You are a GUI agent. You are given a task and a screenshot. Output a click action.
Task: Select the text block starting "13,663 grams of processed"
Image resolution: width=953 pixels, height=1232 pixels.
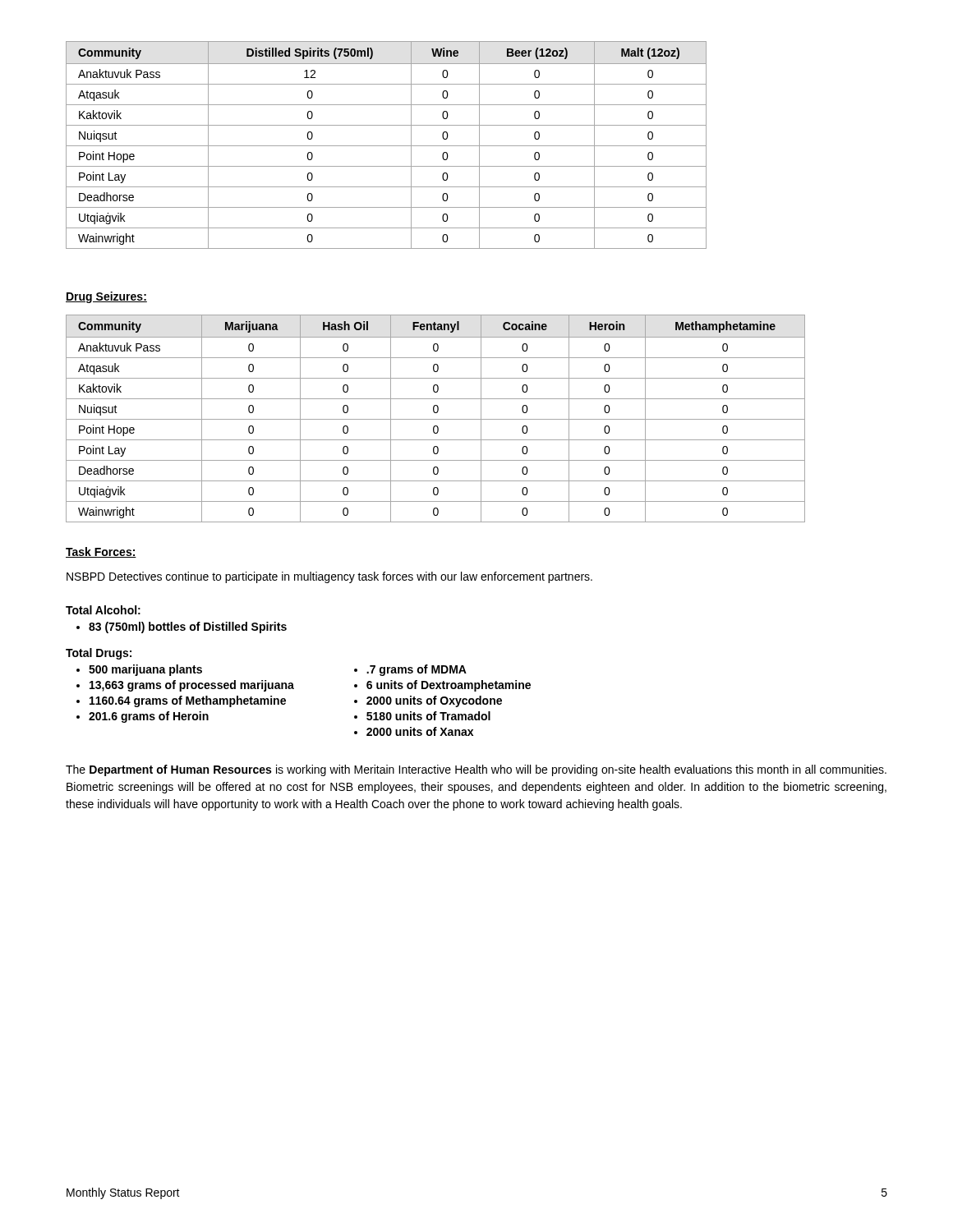click(x=191, y=685)
